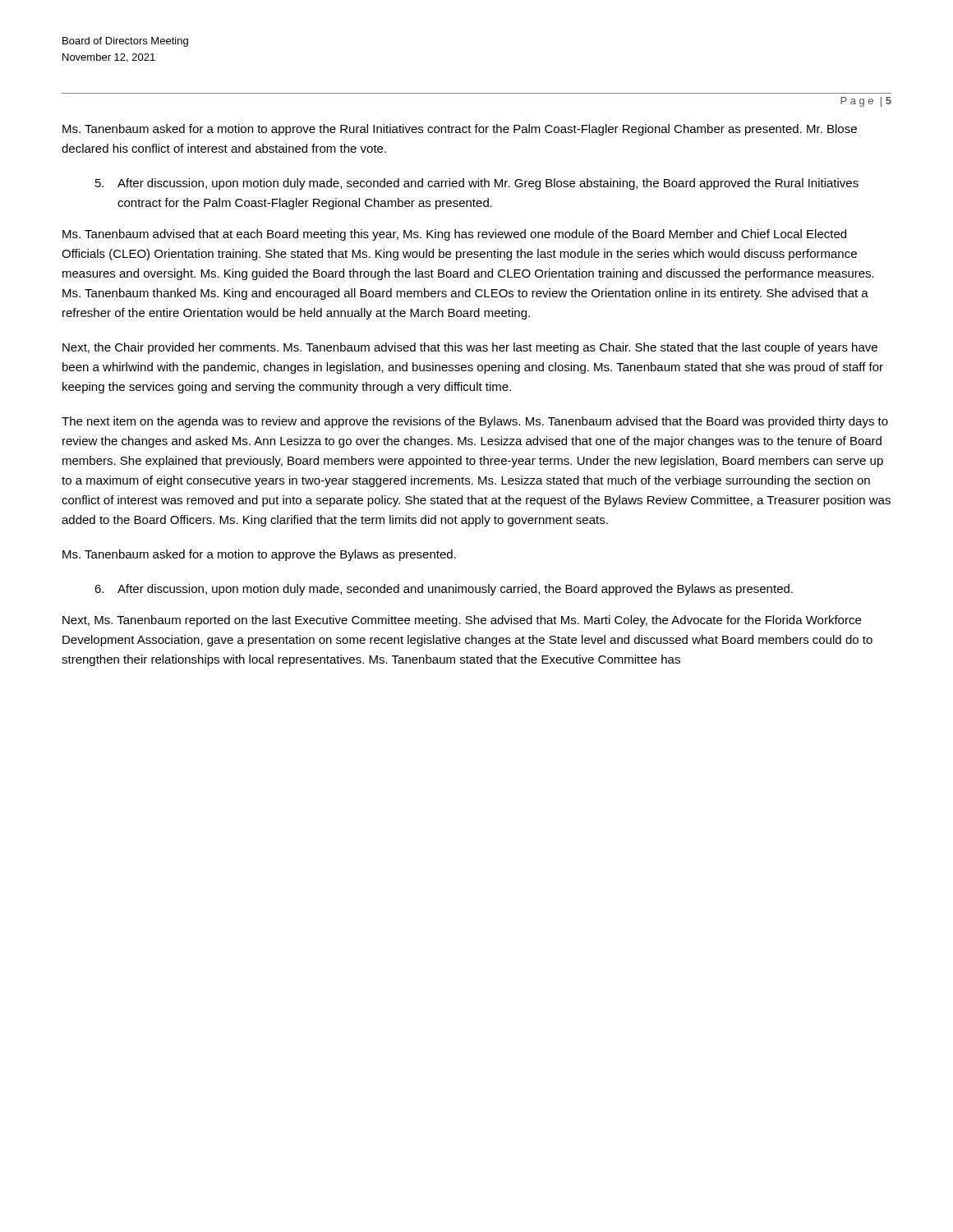This screenshot has width=953, height=1232.
Task: Point to the block beginning "Next, the Chair provided"
Action: pyautogui.click(x=472, y=367)
